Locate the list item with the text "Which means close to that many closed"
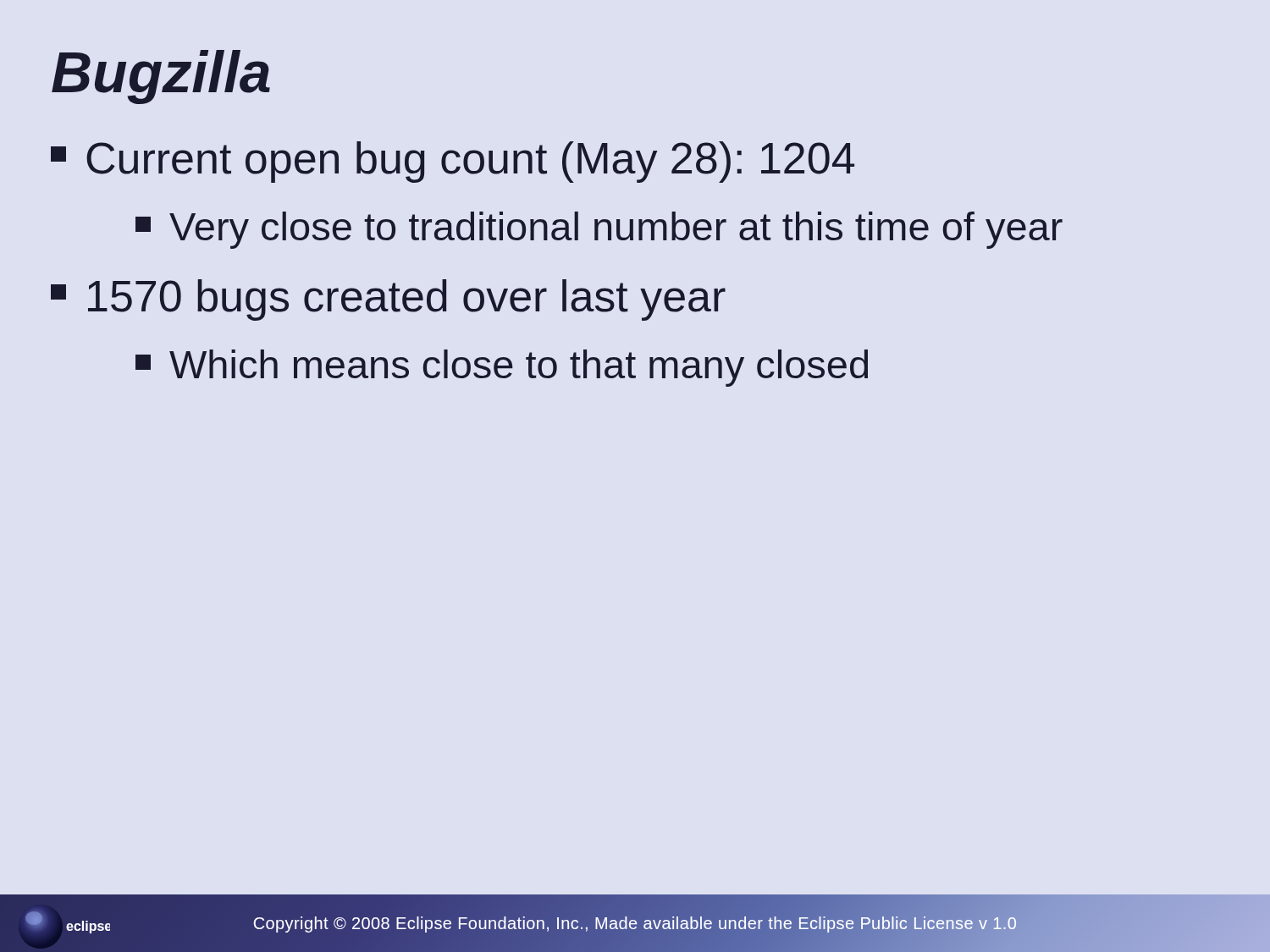The height and width of the screenshot is (952, 1270). tap(503, 365)
